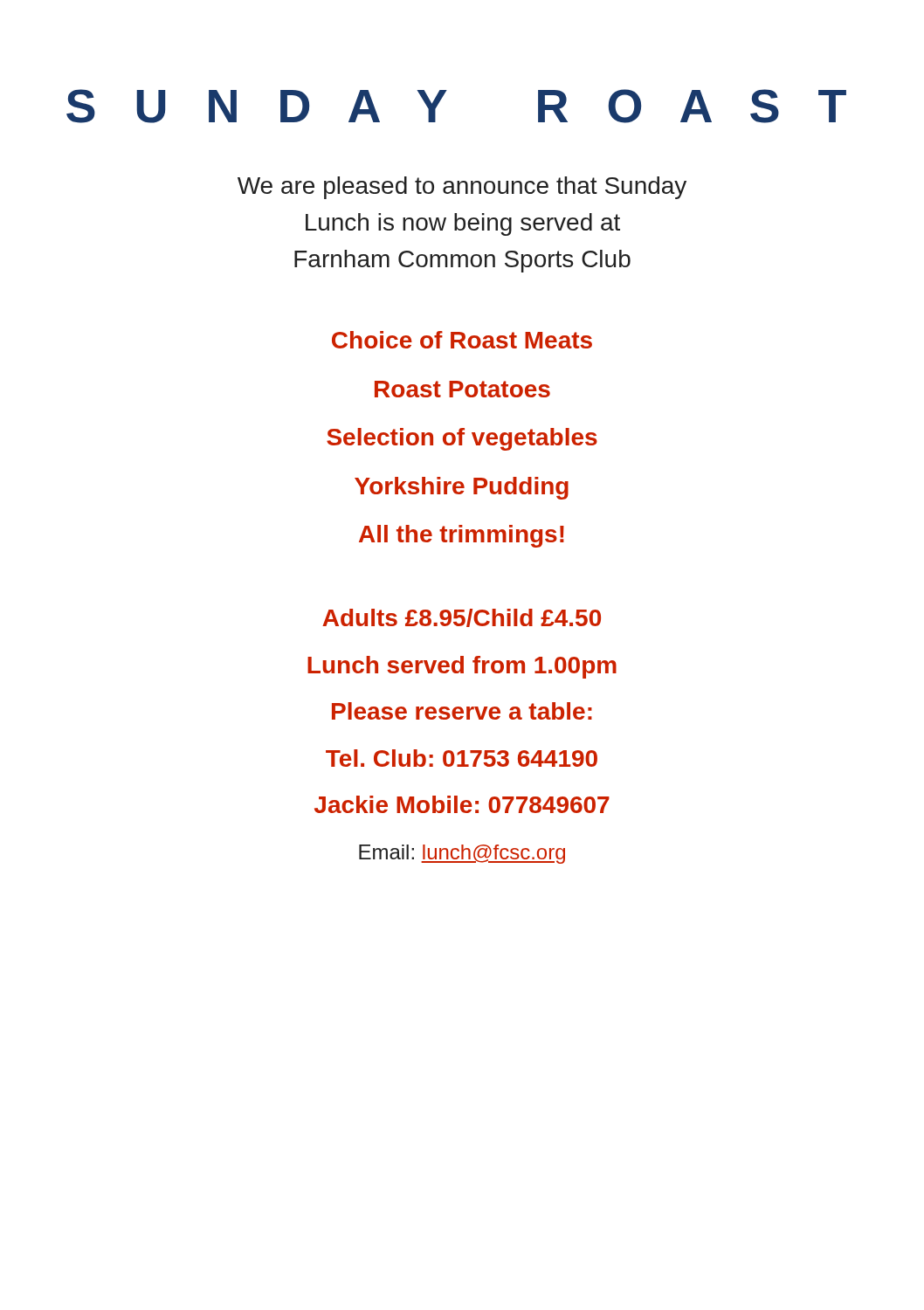
Task: Find the title on this page that starts "S U N D A Y R O"
Action: (x=81, y=106)
